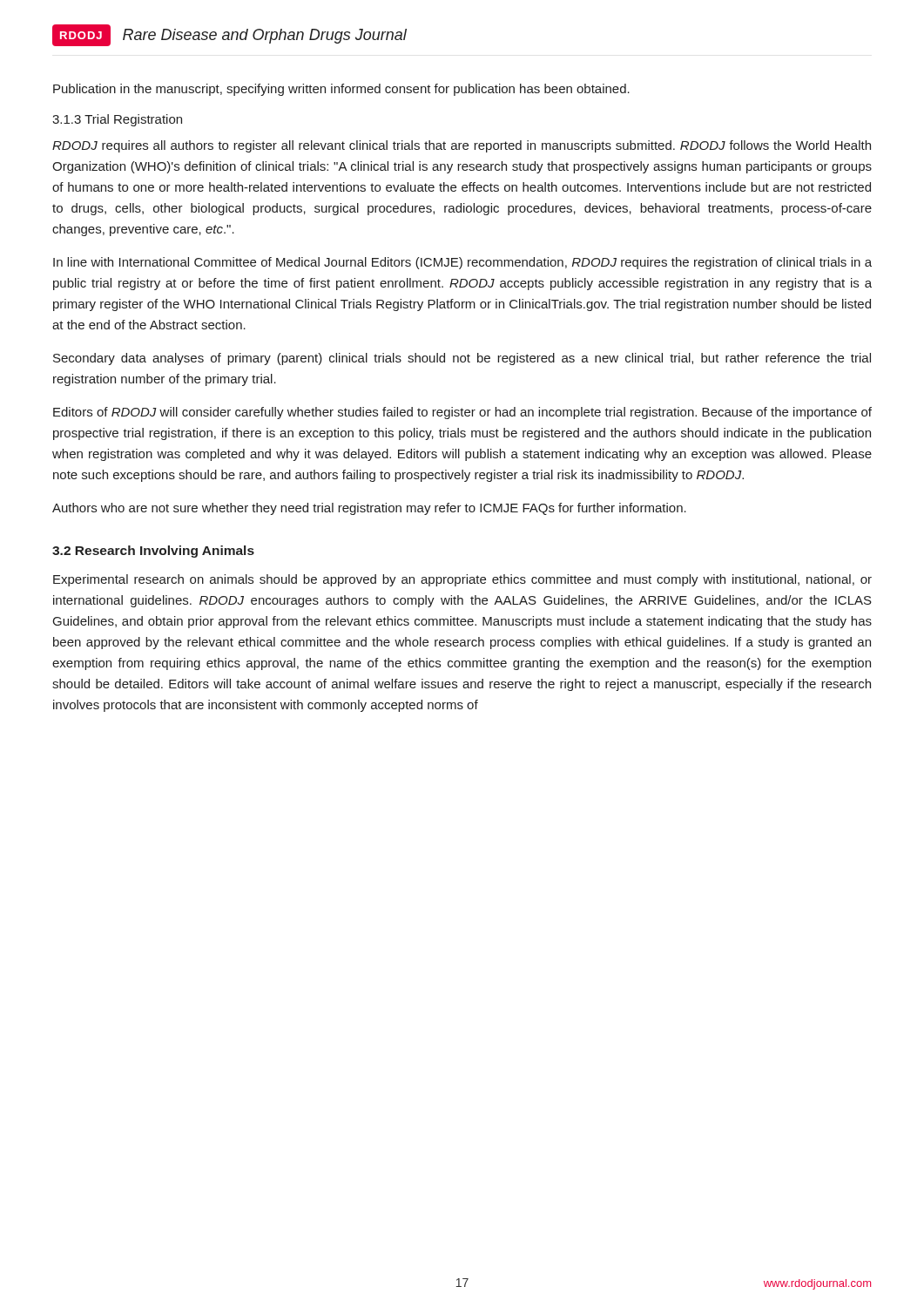924x1307 pixels.
Task: Point to the block beginning "RDODJ requires all authors to register all relevant"
Action: pyautogui.click(x=462, y=187)
